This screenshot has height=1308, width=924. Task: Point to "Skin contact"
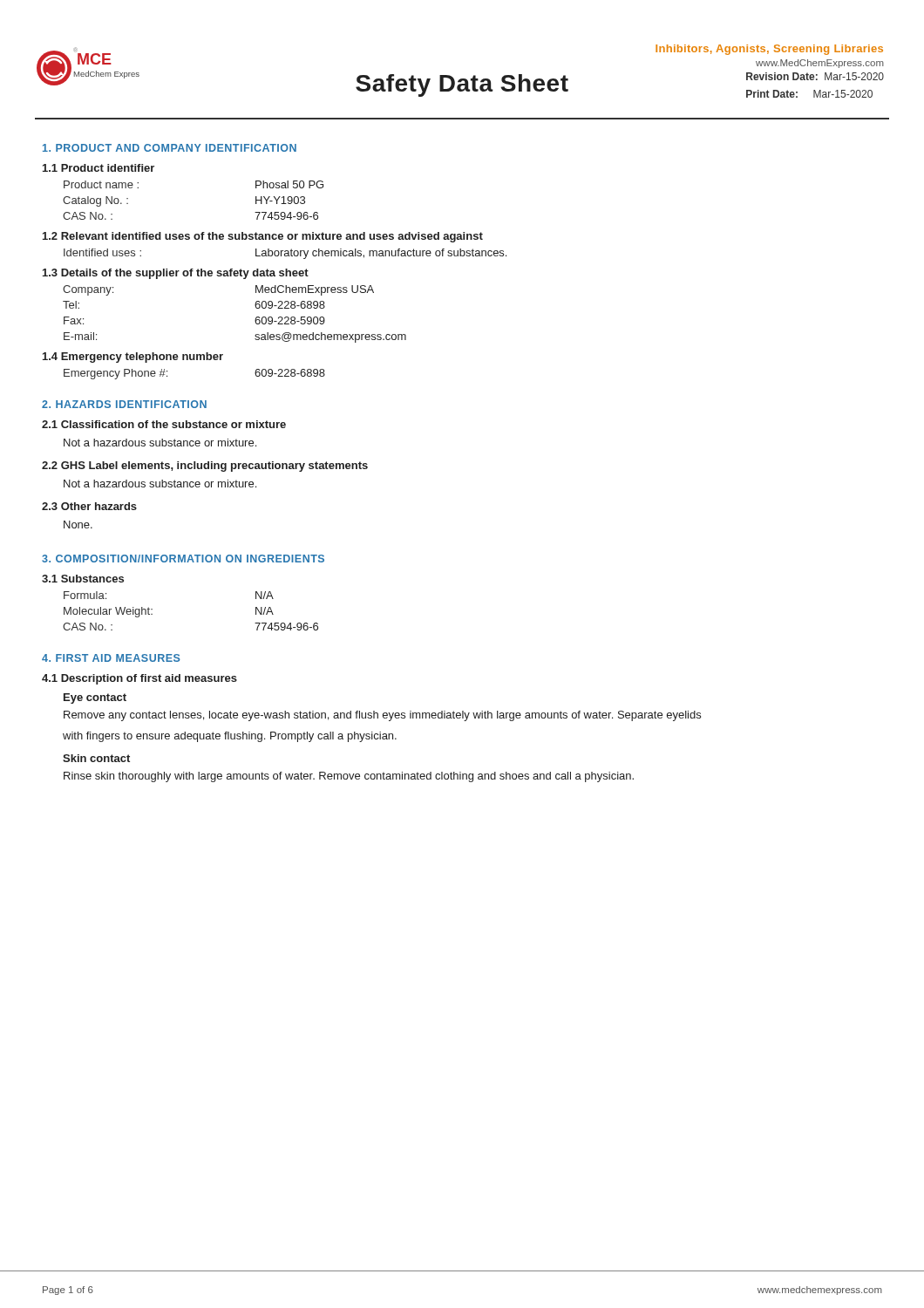coord(96,758)
